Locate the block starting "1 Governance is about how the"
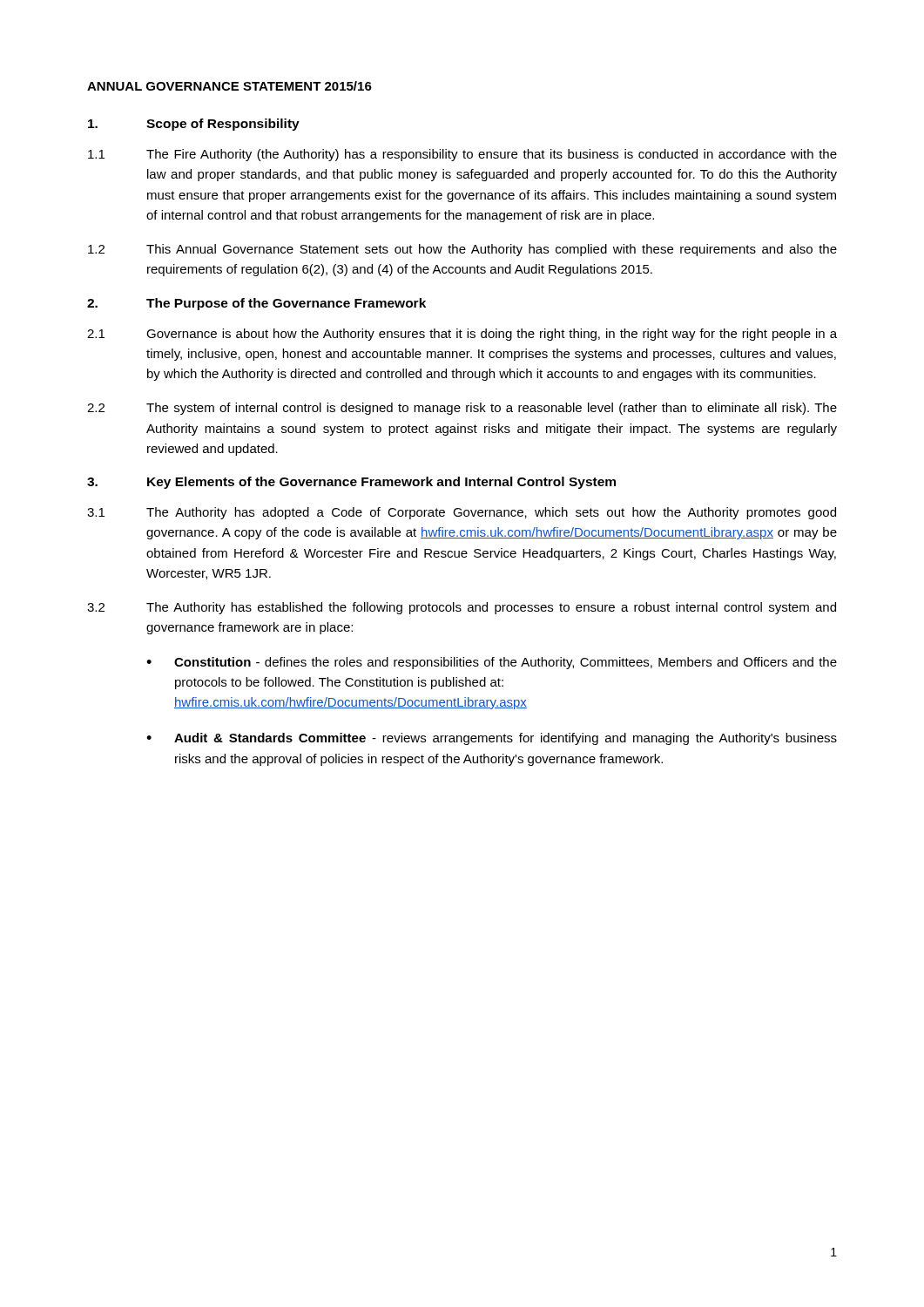 462,353
